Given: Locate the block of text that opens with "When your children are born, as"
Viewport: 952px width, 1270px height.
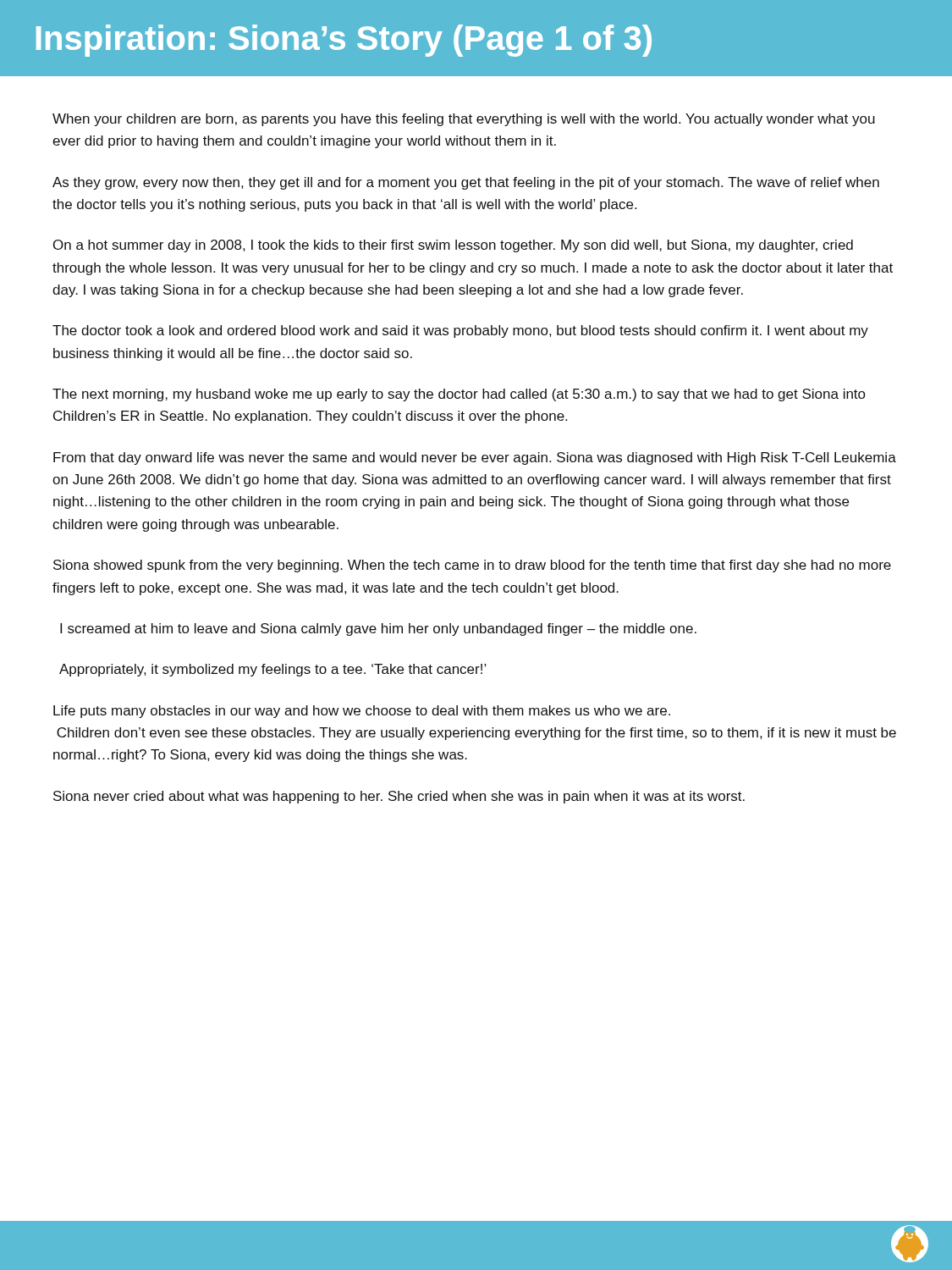Looking at the screenshot, I should coord(464,130).
